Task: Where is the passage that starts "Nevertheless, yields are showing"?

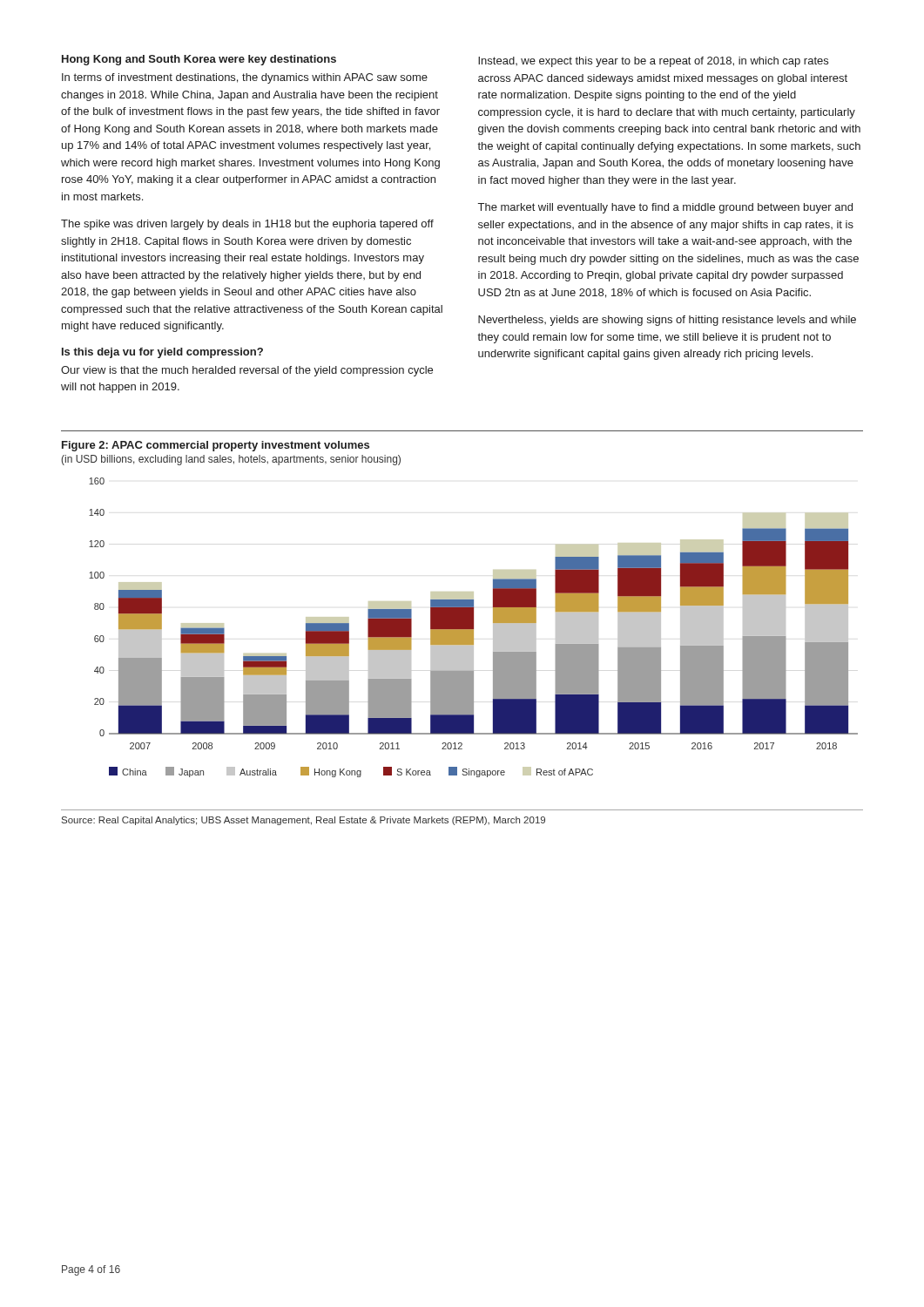Action: (667, 336)
